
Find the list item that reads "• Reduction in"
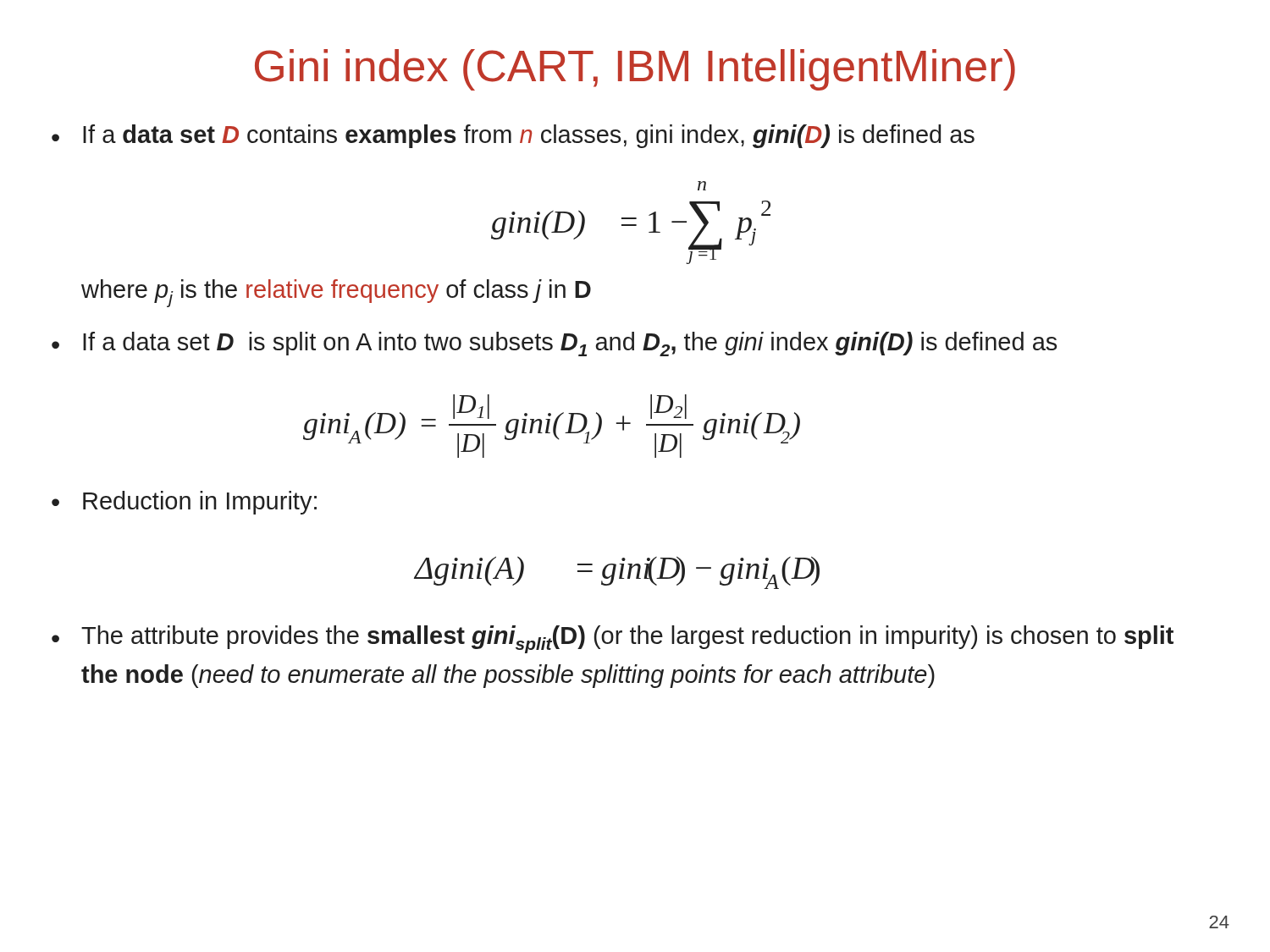tap(185, 501)
